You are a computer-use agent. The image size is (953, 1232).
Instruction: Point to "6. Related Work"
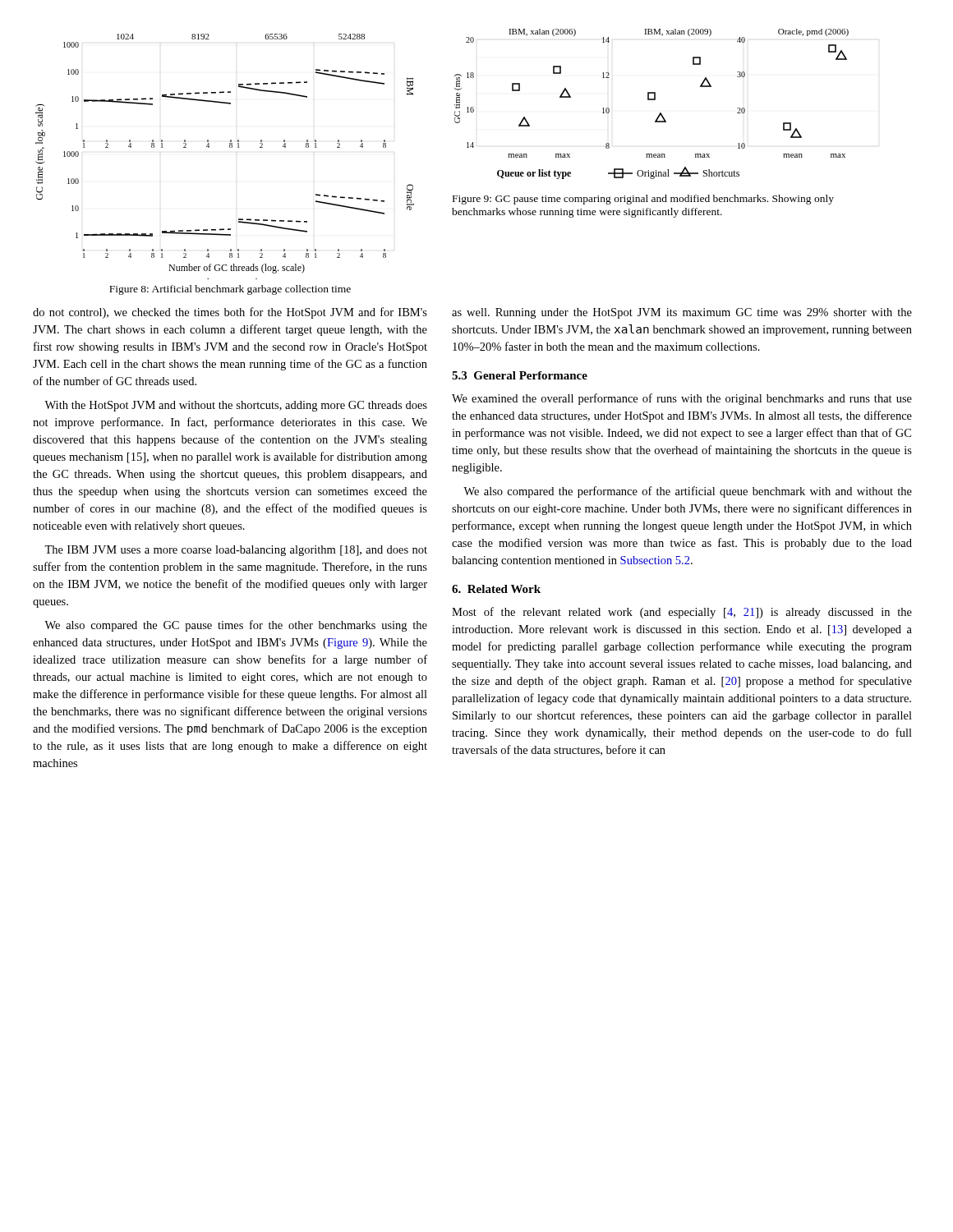click(x=496, y=589)
